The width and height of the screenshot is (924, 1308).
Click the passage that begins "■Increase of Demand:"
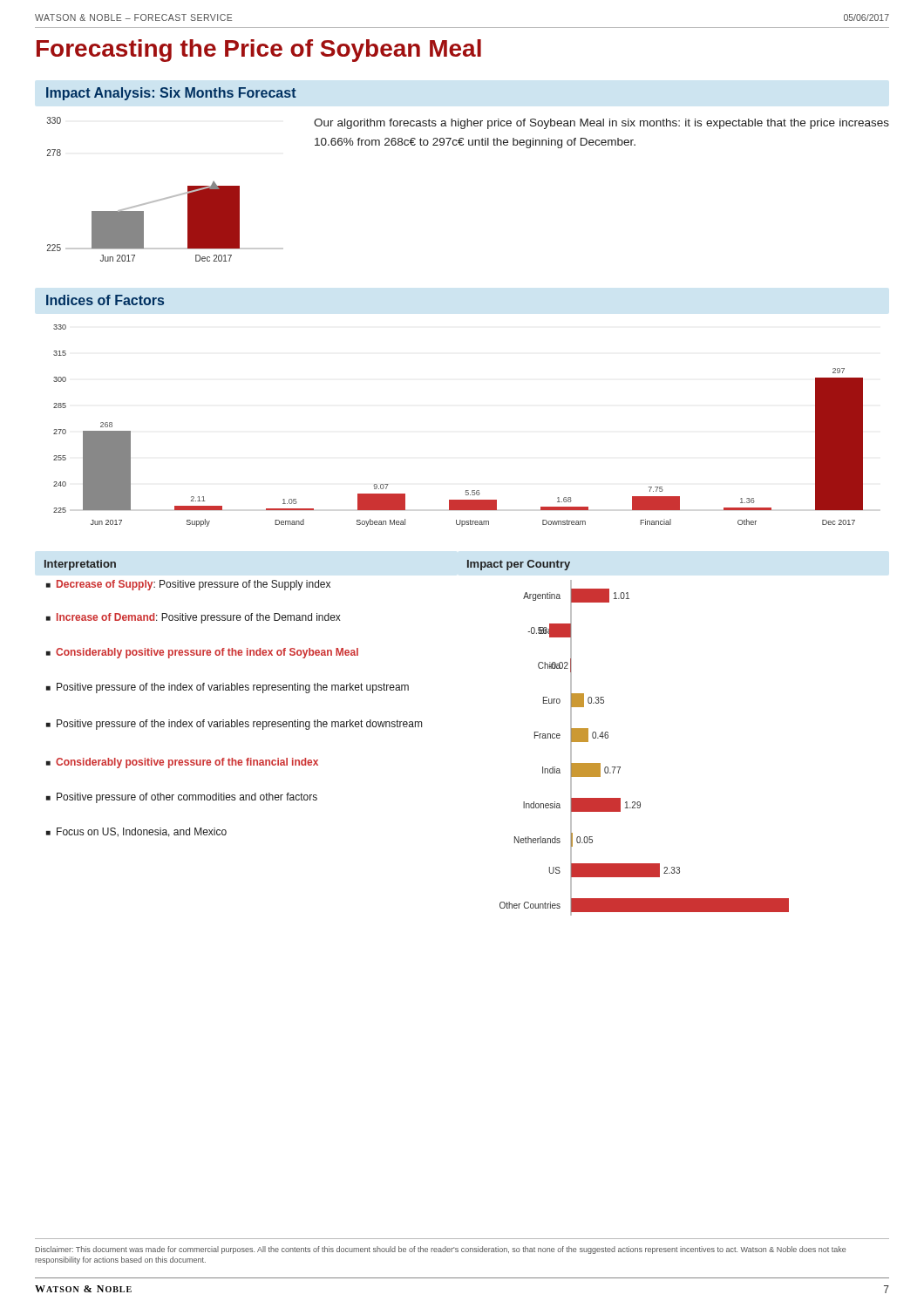click(x=193, y=617)
